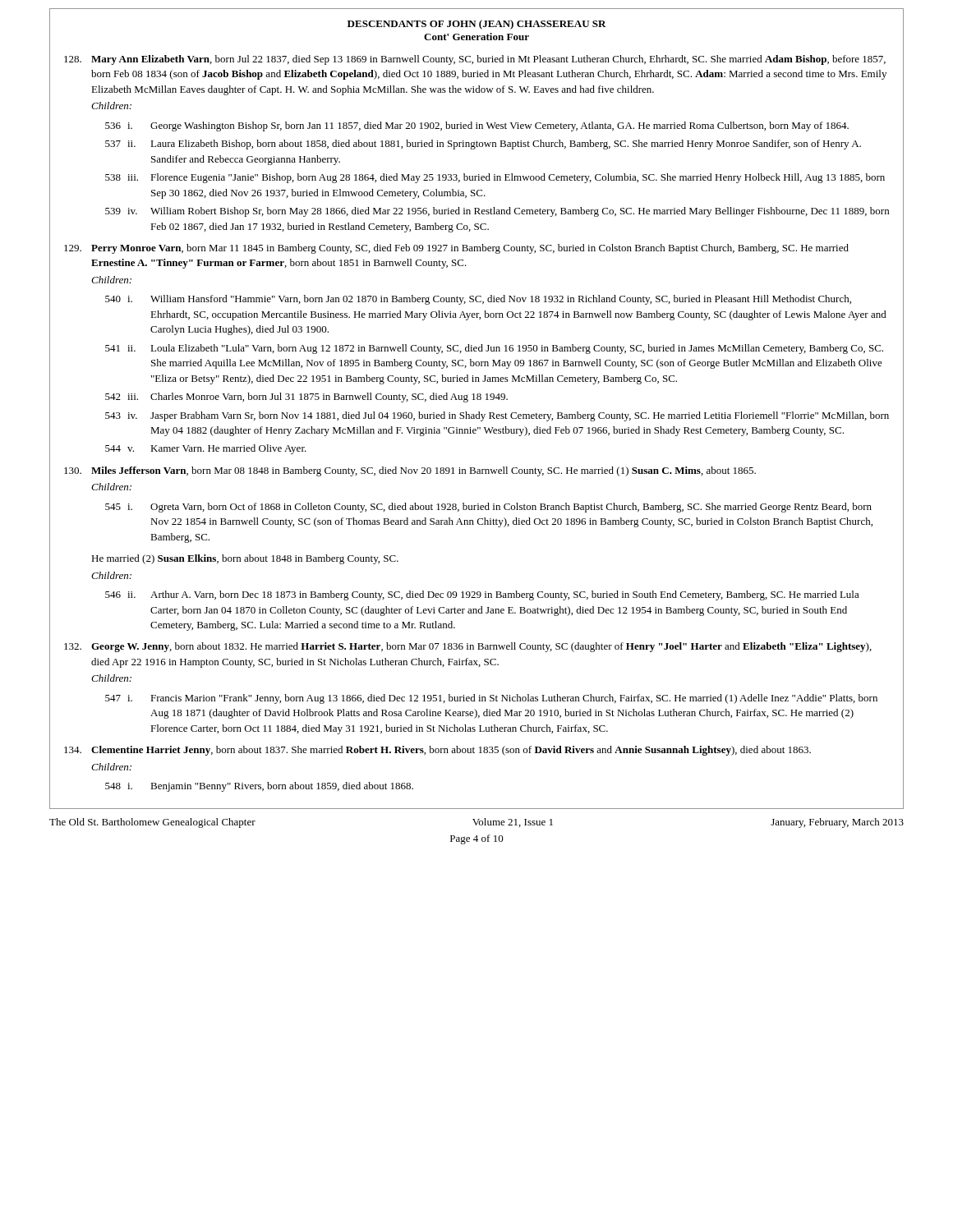
Task: Navigate to the text starting "Perry Monroe Varn, born Mar 11 1845 in"
Action: [476, 264]
